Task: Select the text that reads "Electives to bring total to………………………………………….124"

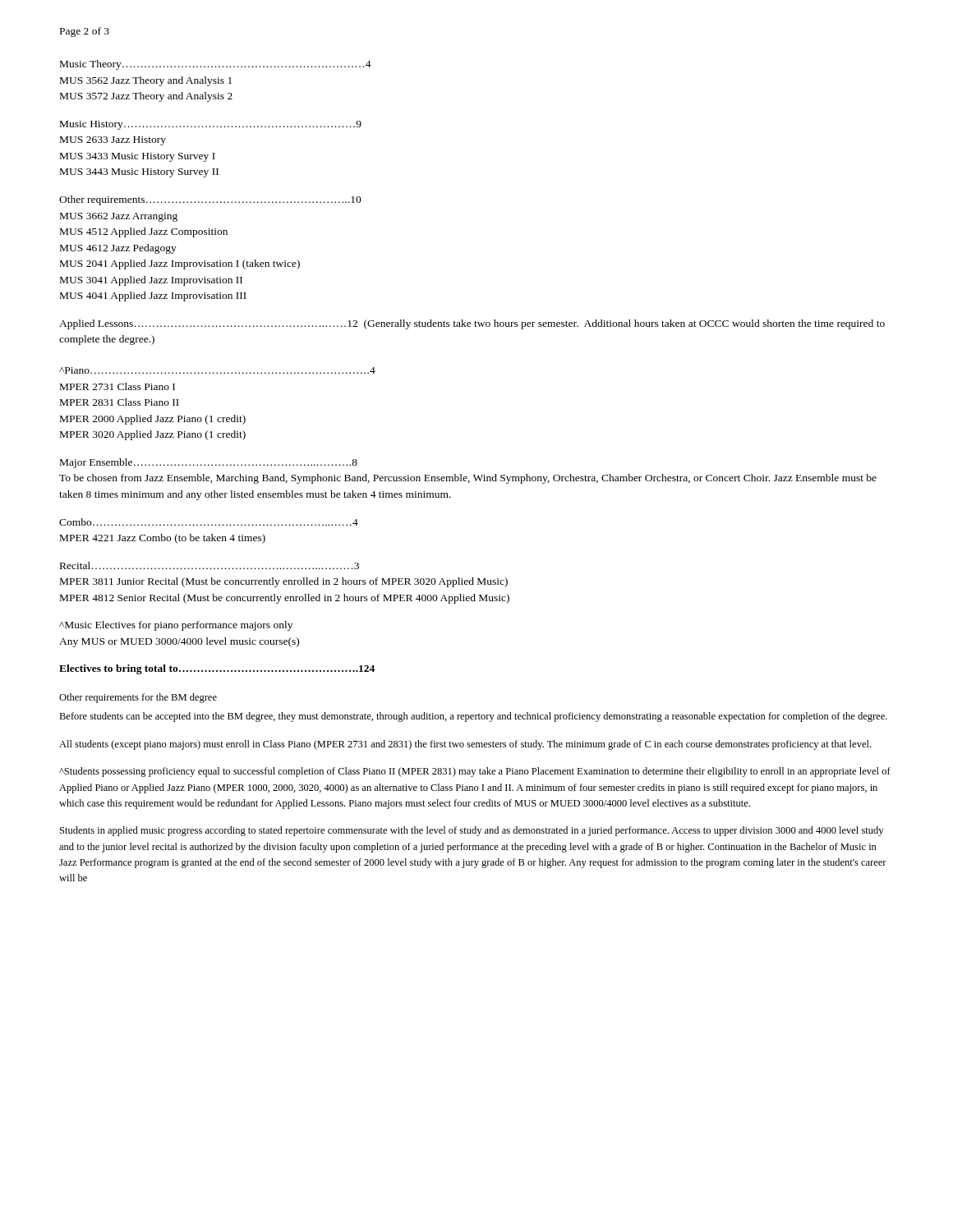Action: pos(217,669)
